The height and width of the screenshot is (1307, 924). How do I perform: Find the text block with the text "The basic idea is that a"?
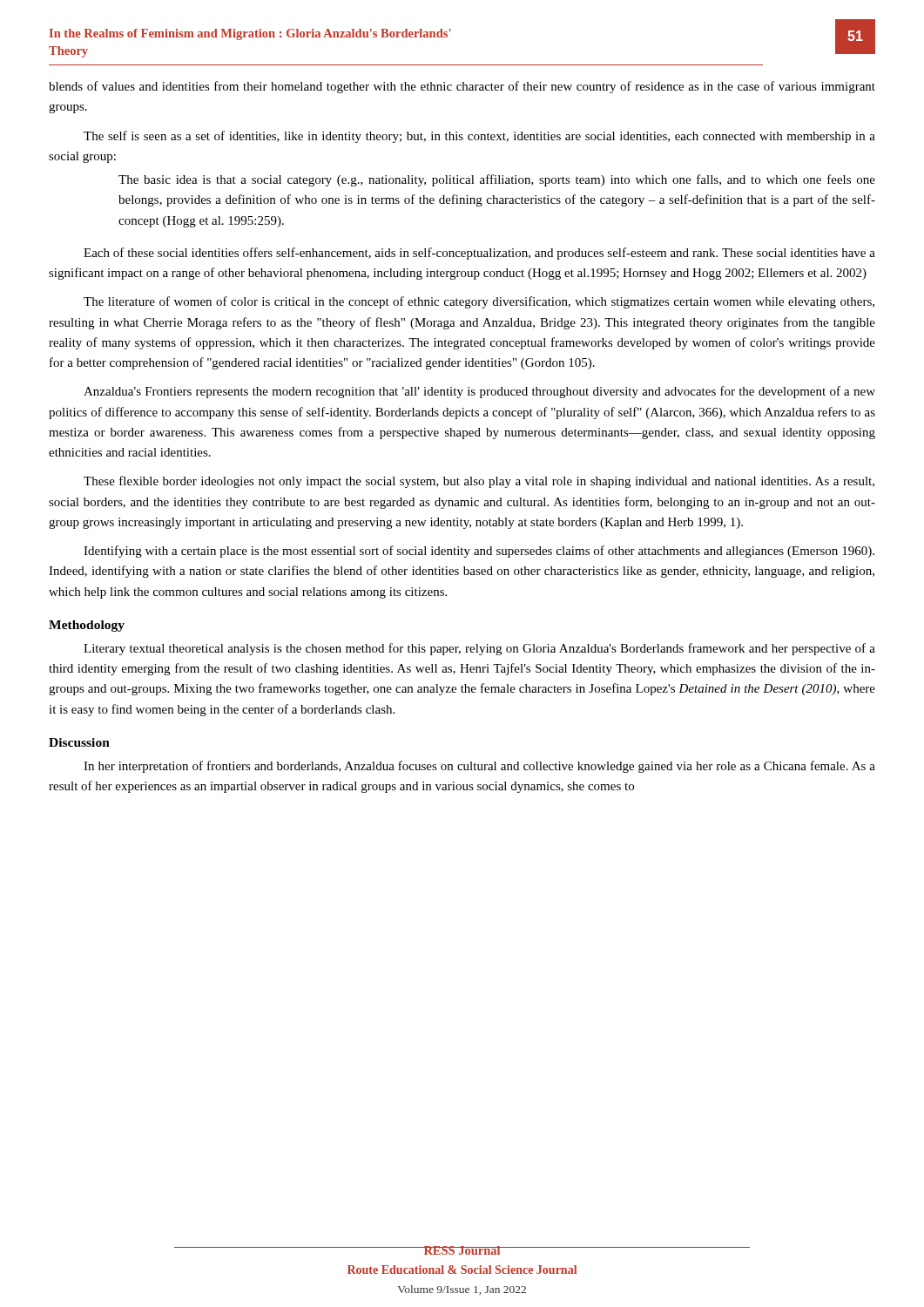pos(497,200)
